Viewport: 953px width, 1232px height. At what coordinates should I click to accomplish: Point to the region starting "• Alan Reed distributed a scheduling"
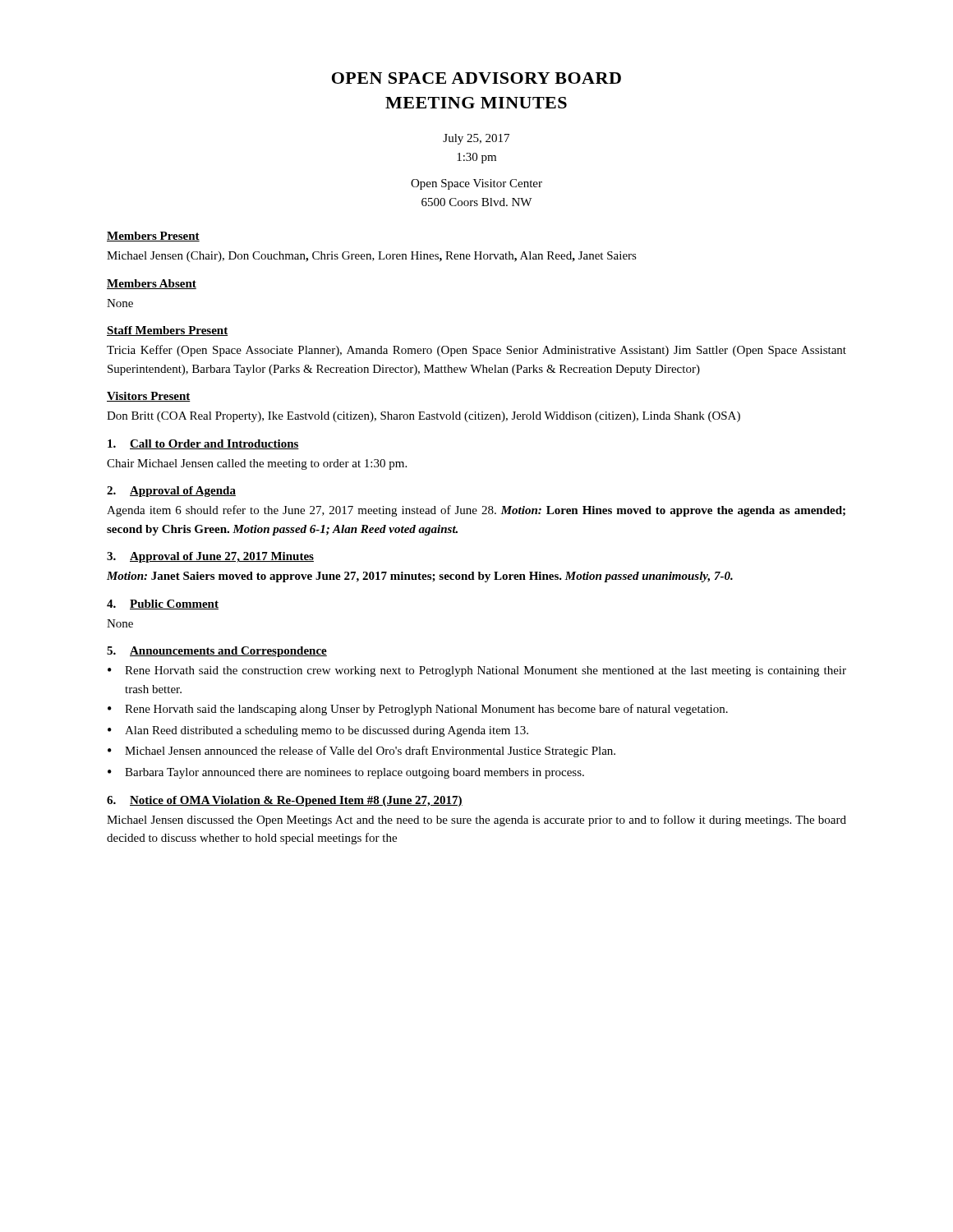click(x=476, y=731)
